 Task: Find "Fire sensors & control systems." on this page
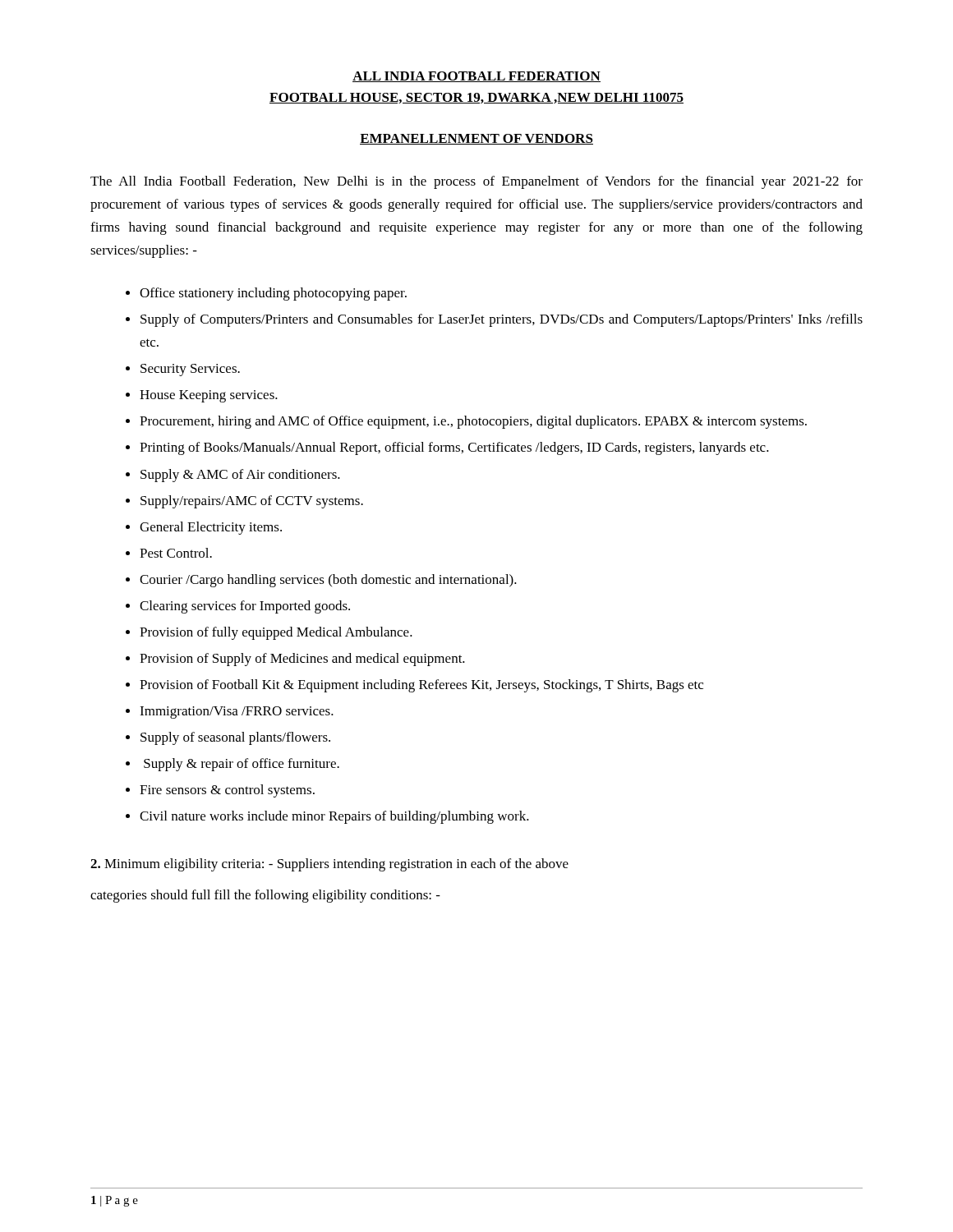228,790
